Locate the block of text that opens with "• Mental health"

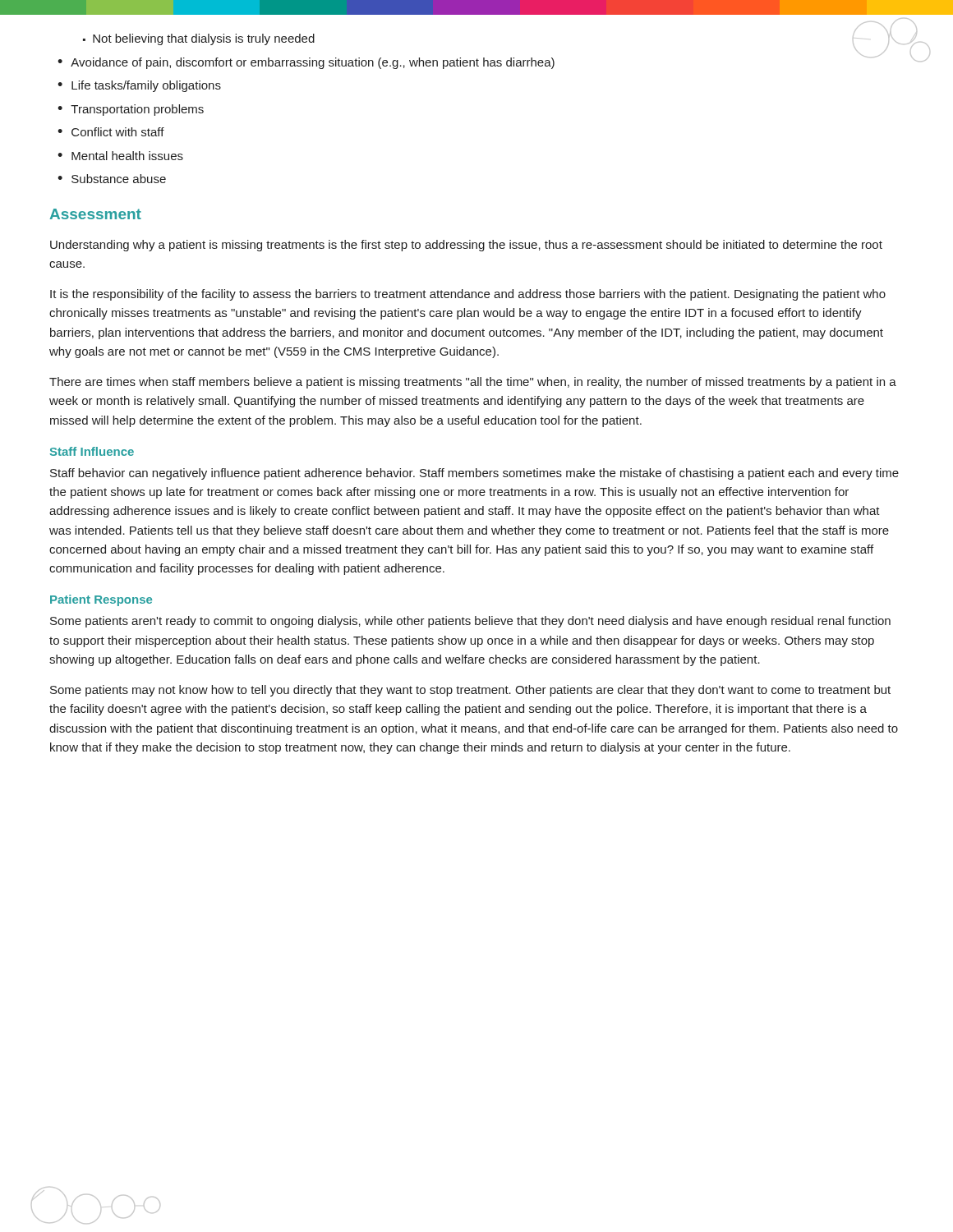pyautogui.click(x=120, y=156)
